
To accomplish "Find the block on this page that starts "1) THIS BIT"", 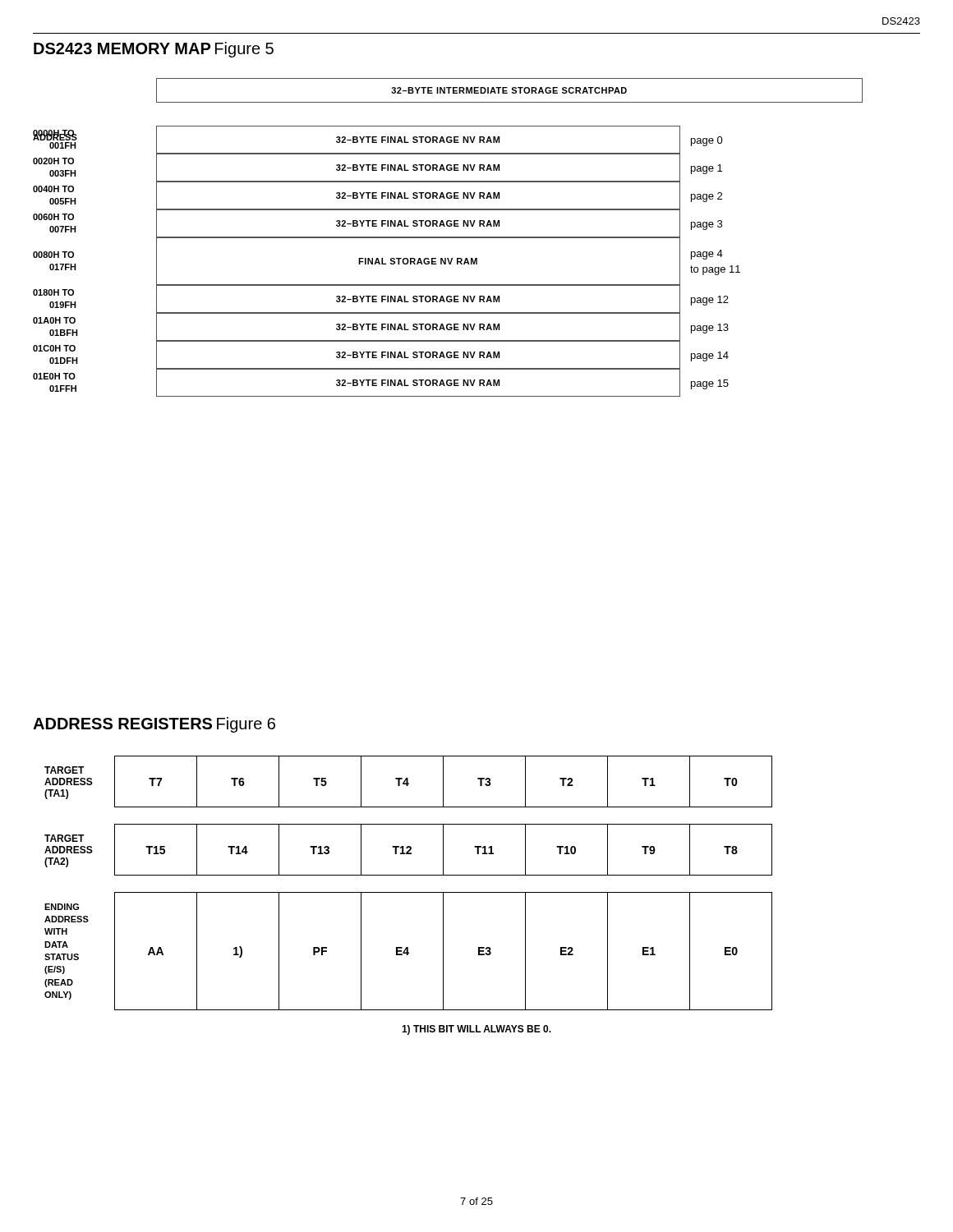I will click(476, 1029).
